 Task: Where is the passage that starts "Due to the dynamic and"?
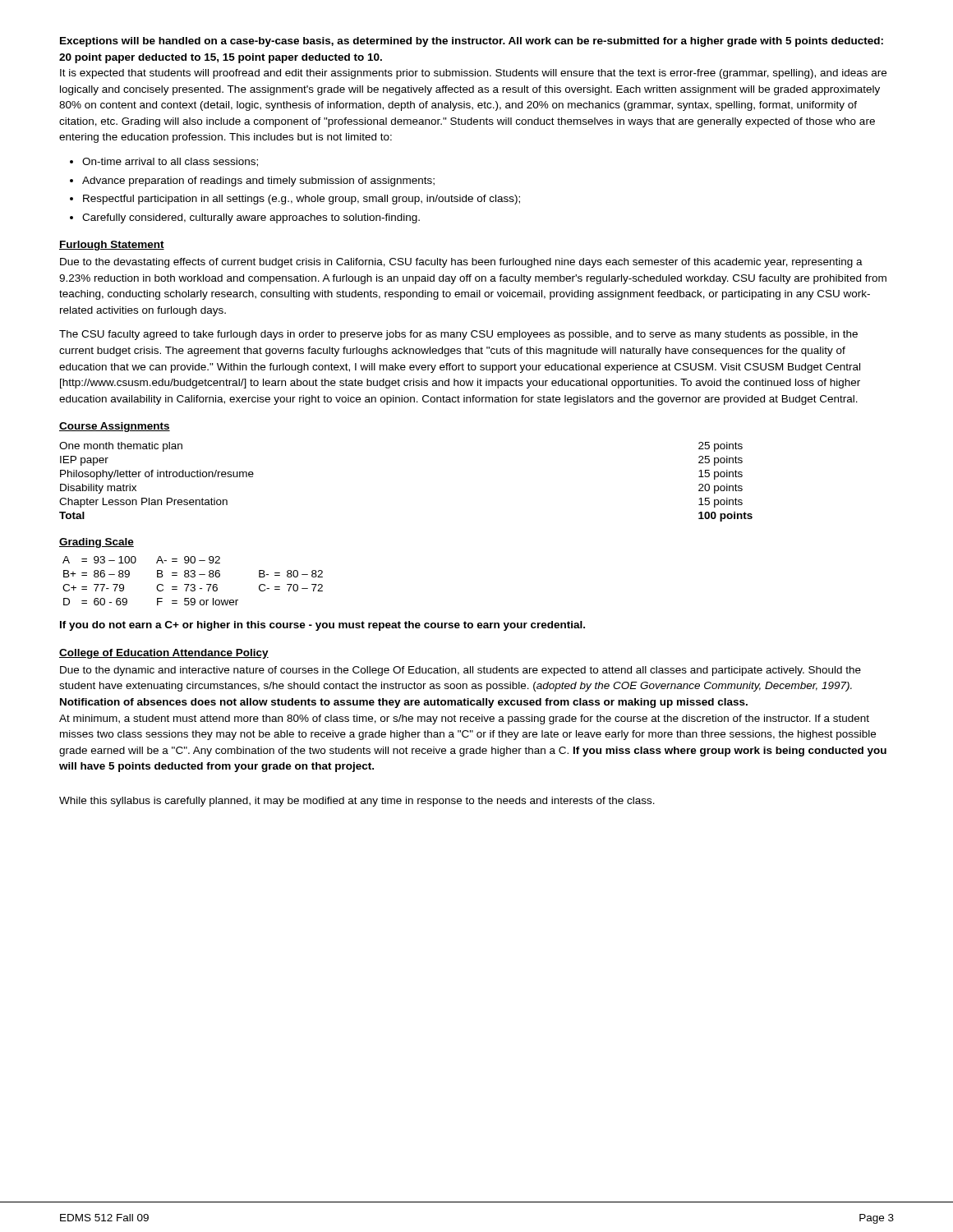[473, 718]
